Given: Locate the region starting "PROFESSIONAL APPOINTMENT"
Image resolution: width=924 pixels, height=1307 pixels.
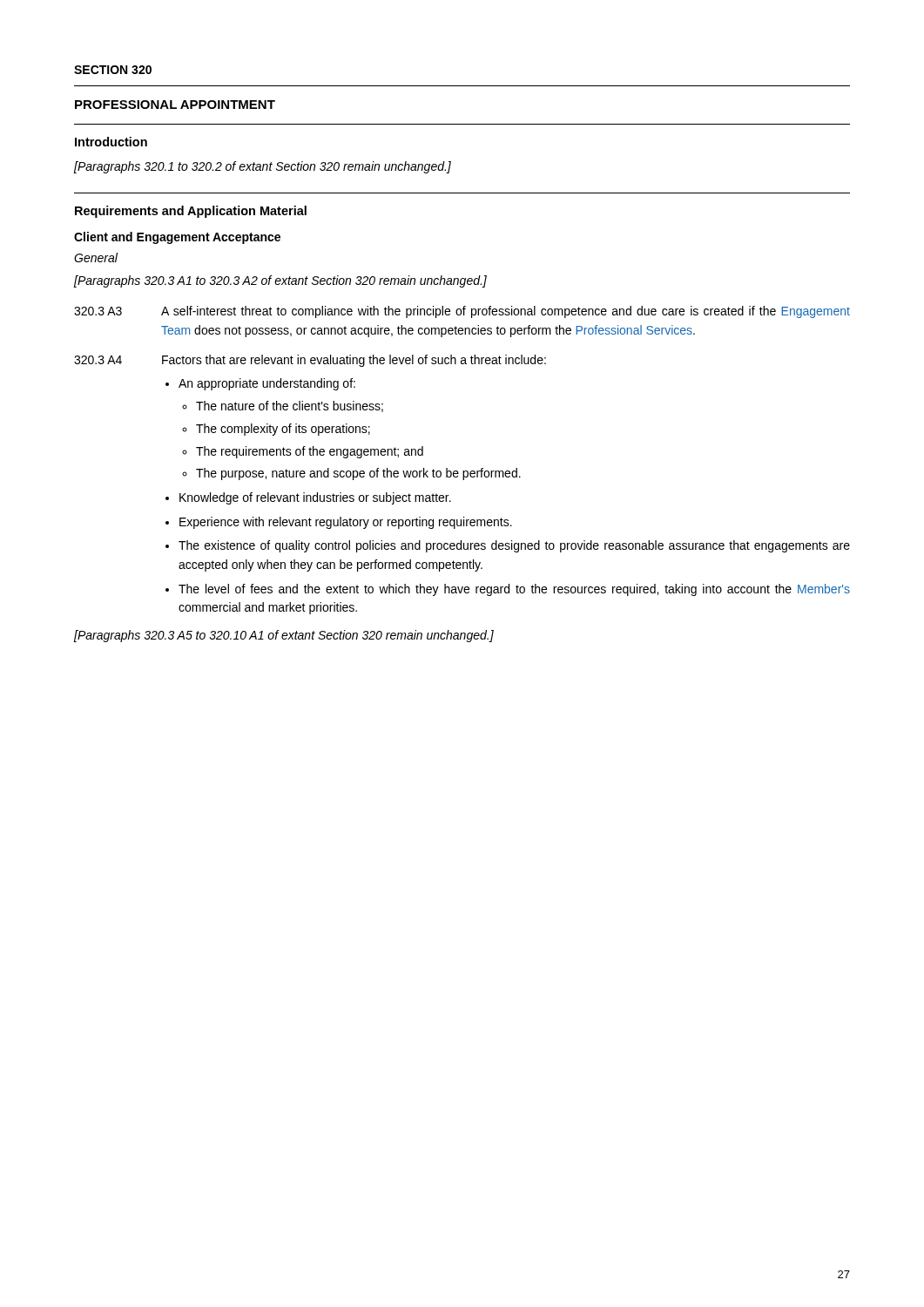Looking at the screenshot, I should 175,104.
